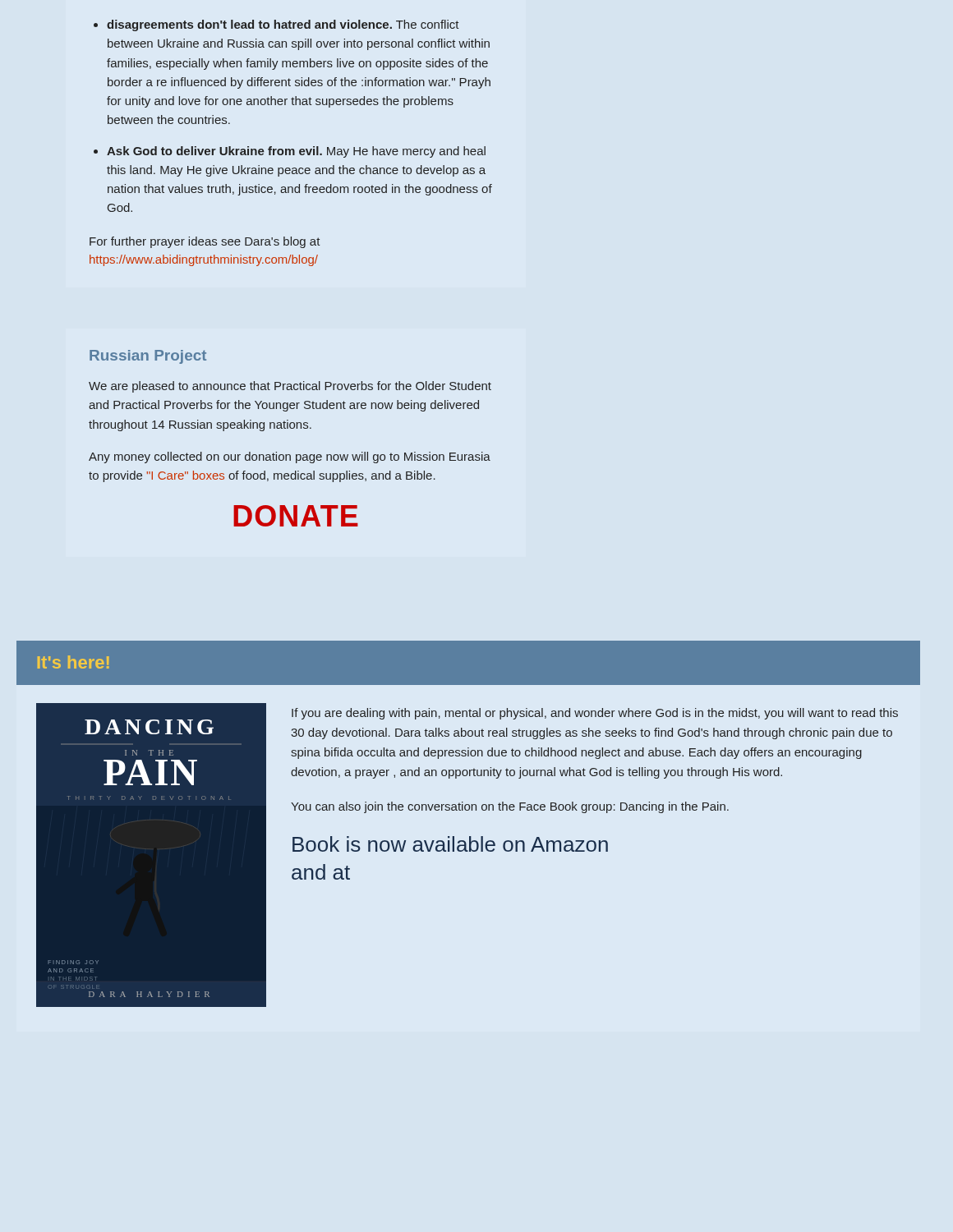Navigate to the block starting "It's here!"
Image resolution: width=953 pixels, height=1232 pixels.
click(x=73, y=662)
